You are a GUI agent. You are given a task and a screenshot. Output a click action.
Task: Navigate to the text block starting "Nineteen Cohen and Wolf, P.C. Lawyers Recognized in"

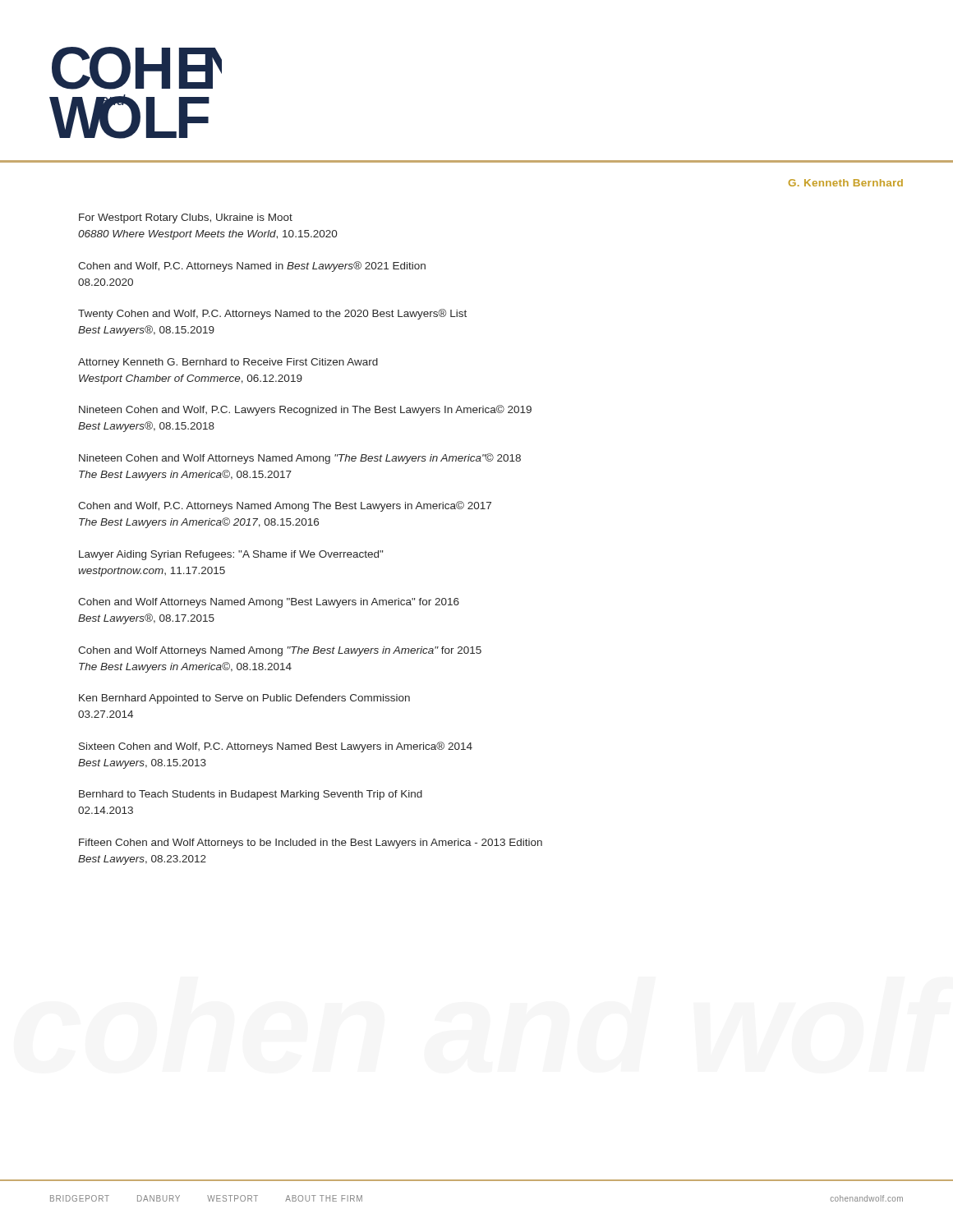305,418
